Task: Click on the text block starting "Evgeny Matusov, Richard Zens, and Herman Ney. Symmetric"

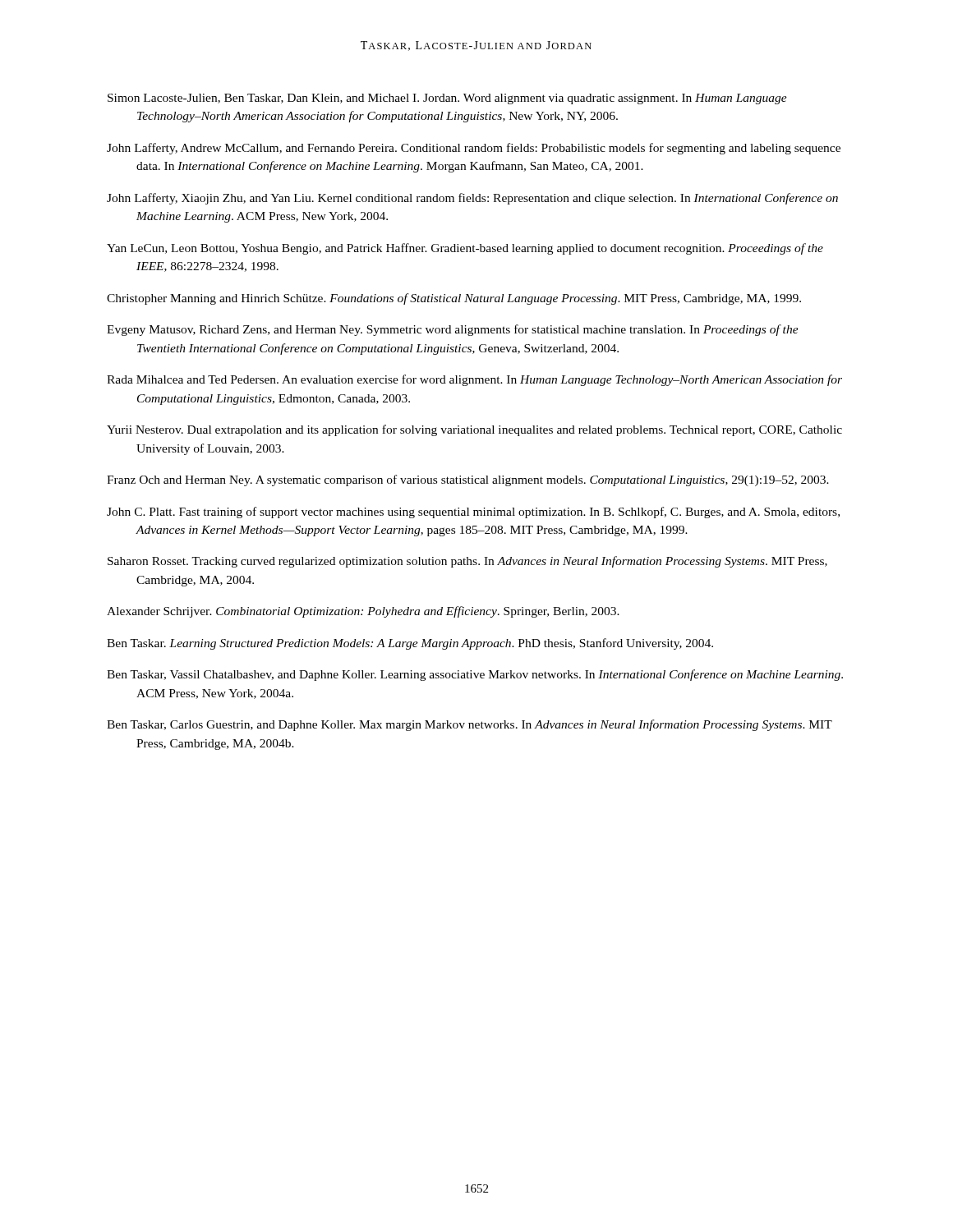Action: pyautogui.click(x=452, y=338)
